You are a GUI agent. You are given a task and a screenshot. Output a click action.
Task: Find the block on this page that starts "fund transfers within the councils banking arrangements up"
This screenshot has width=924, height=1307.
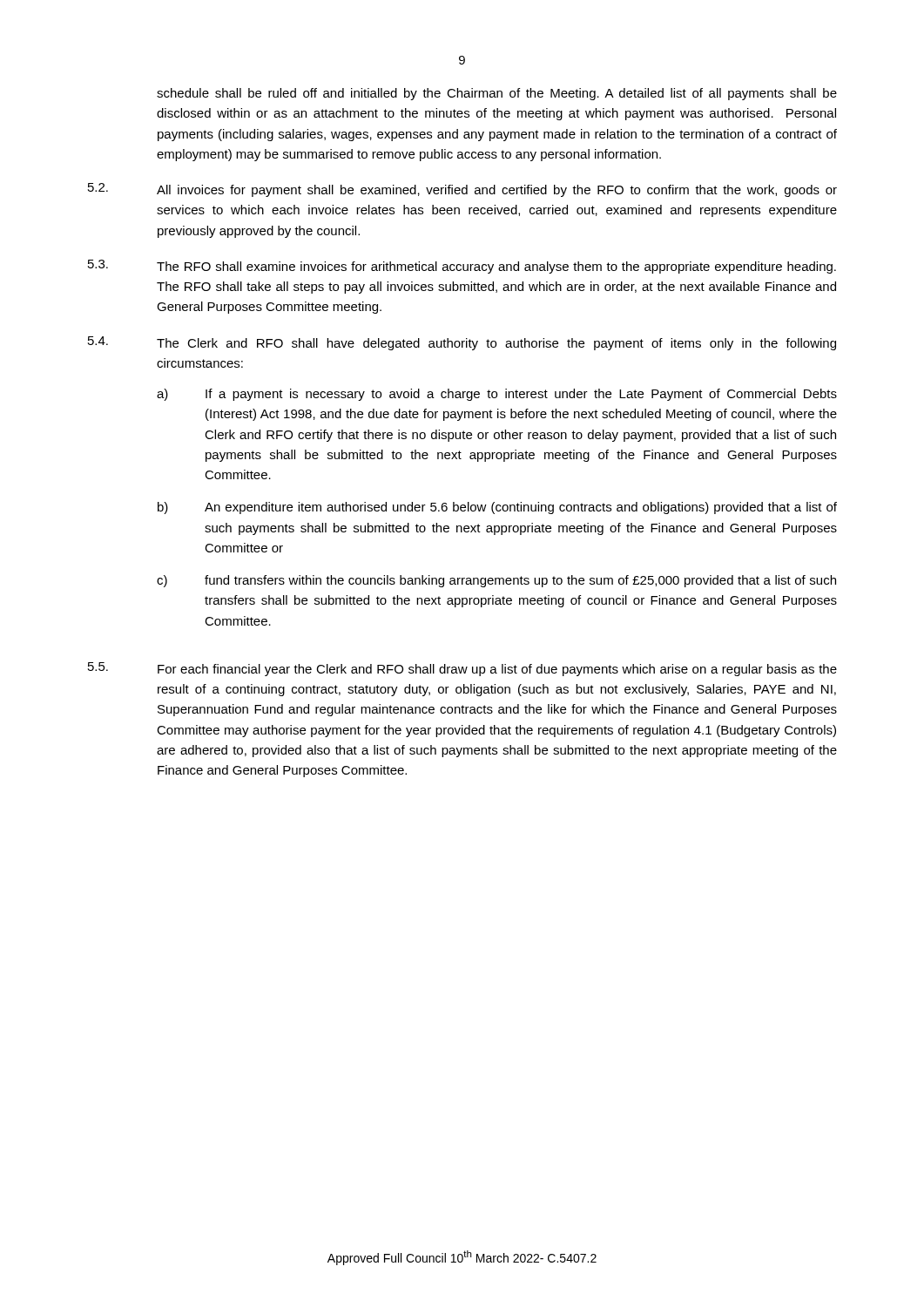point(521,600)
